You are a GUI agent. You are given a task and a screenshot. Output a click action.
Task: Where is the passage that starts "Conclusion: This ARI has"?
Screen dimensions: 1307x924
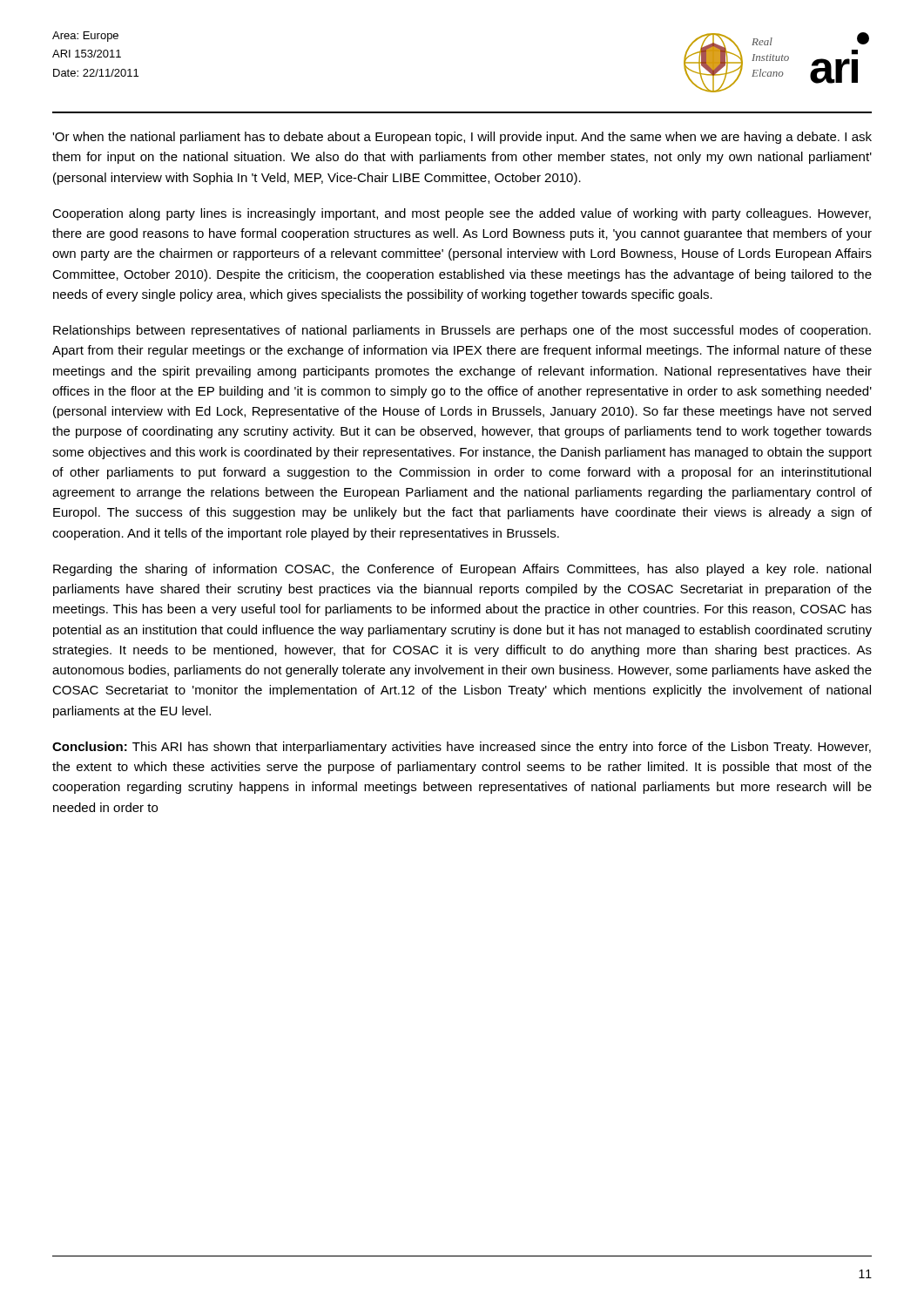(462, 776)
